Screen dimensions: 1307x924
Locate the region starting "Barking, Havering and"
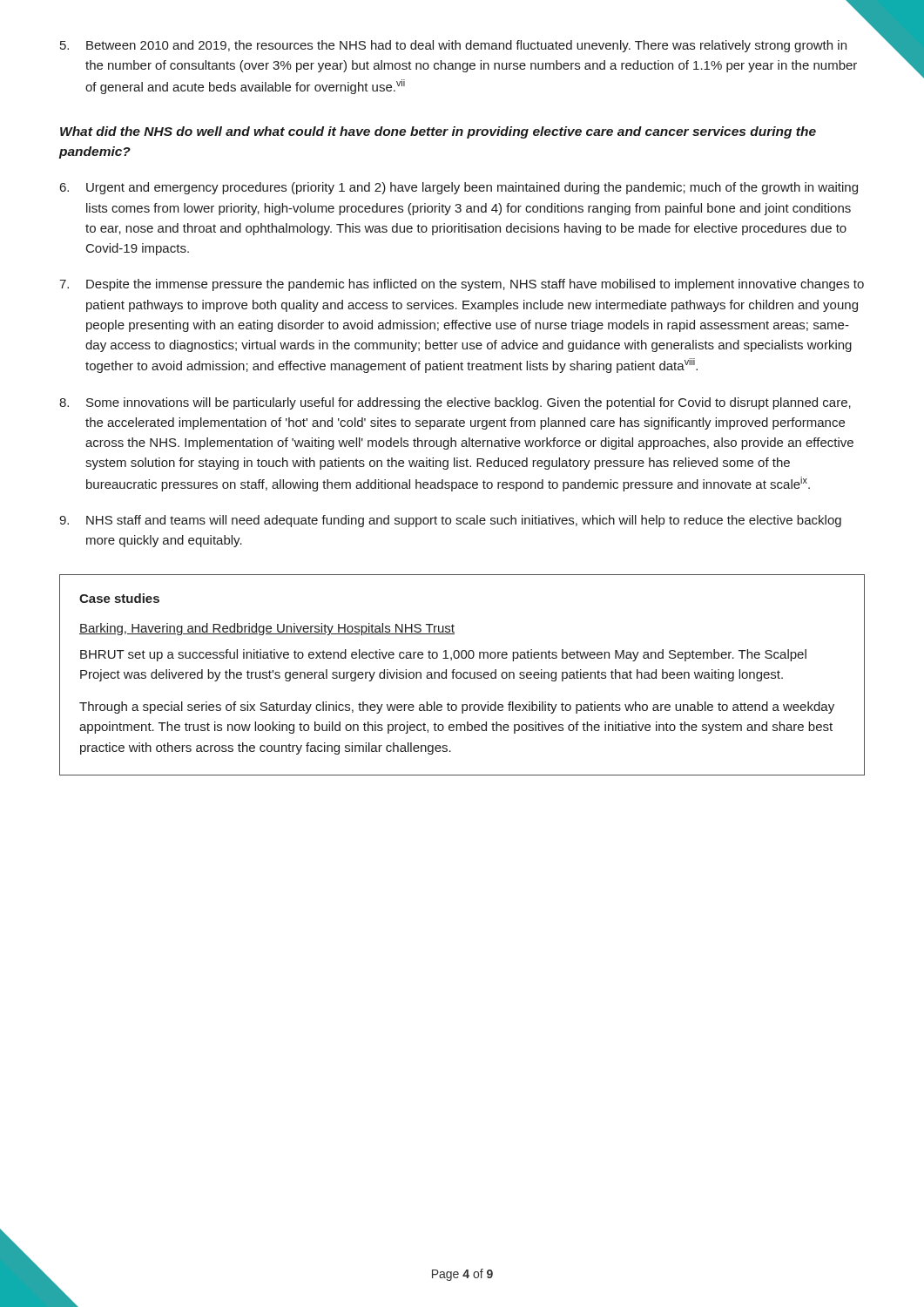(x=267, y=628)
